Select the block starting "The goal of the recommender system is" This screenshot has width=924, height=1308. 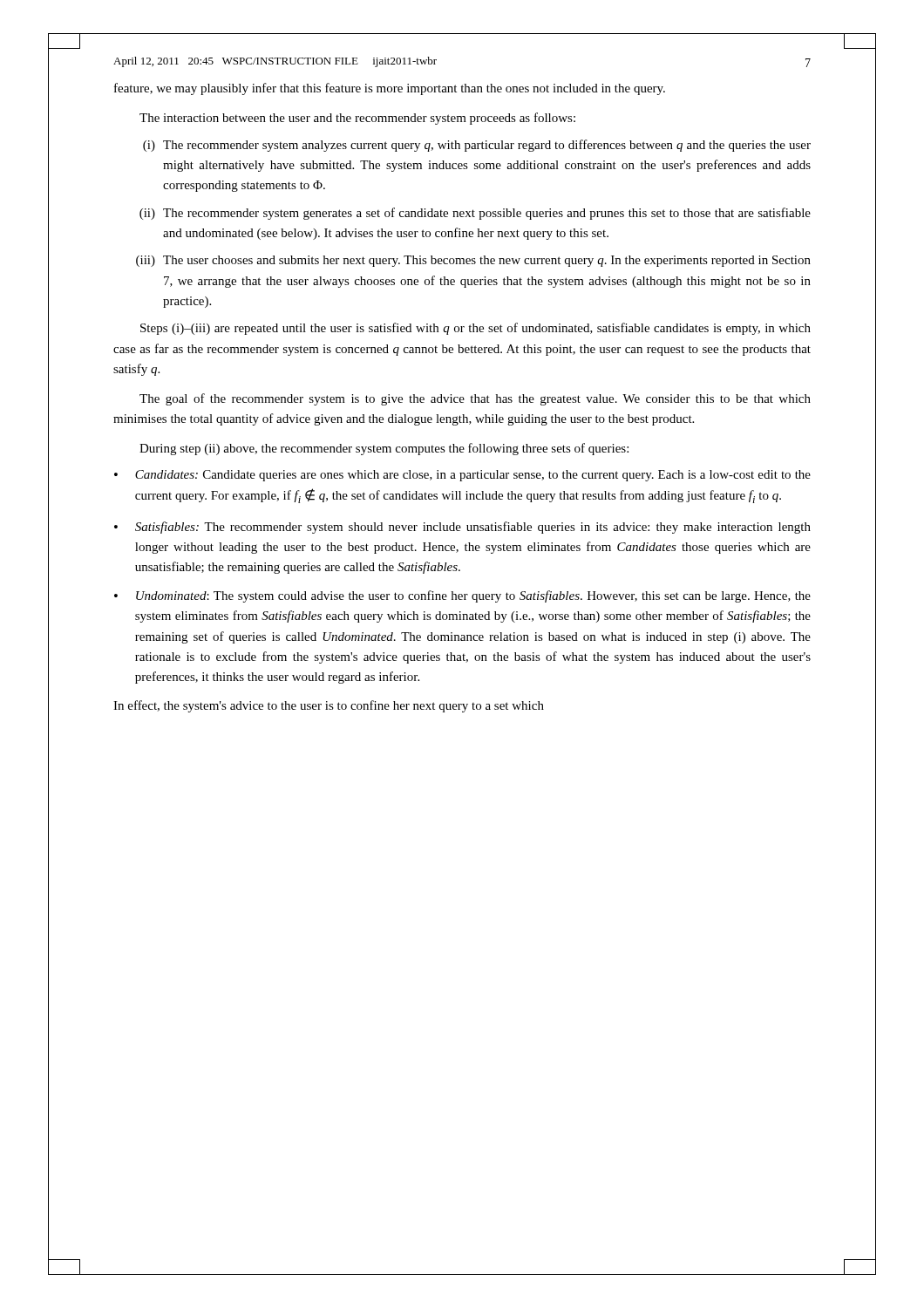click(x=462, y=409)
